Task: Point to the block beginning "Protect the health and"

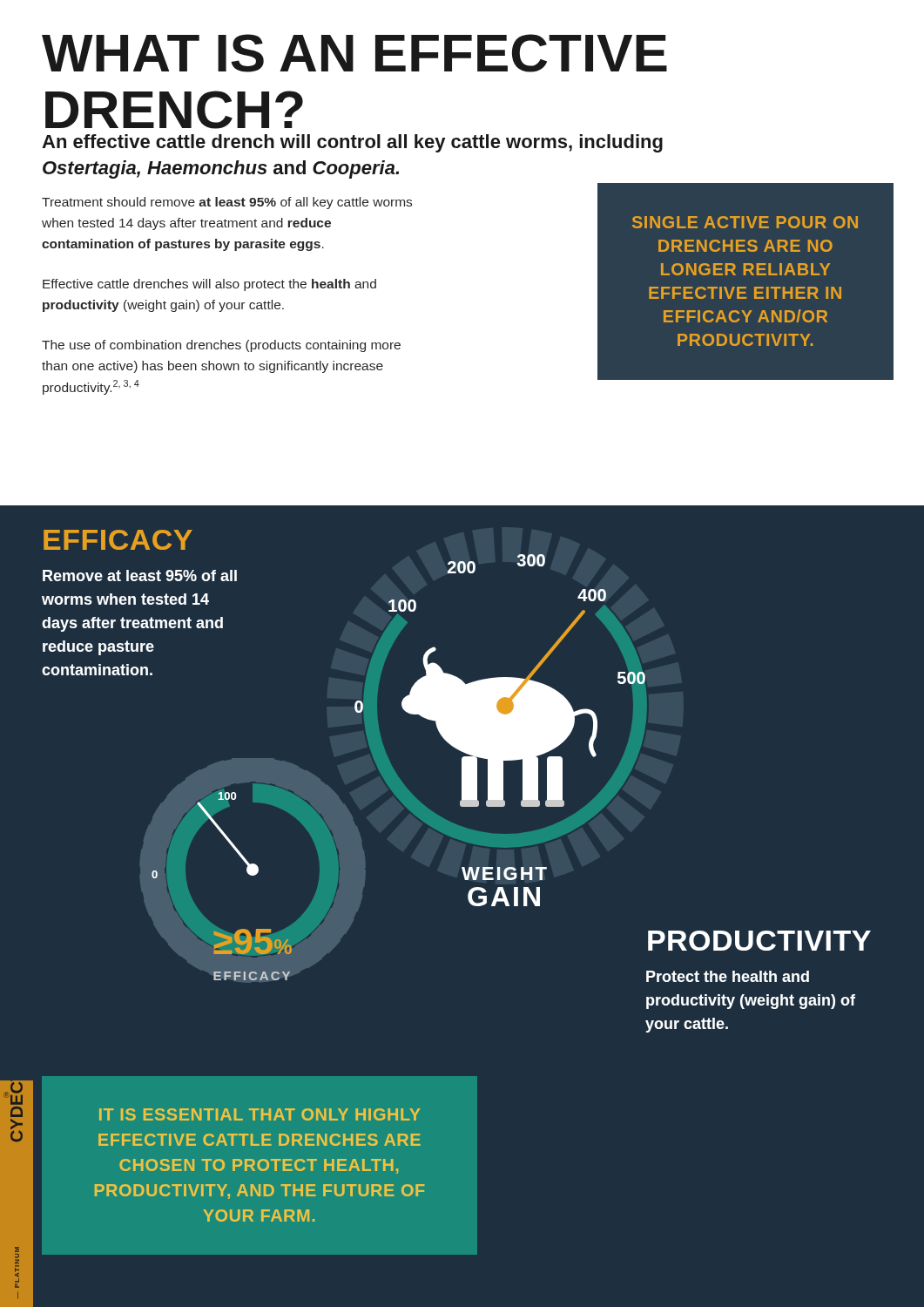Action: pos(759,1001)
